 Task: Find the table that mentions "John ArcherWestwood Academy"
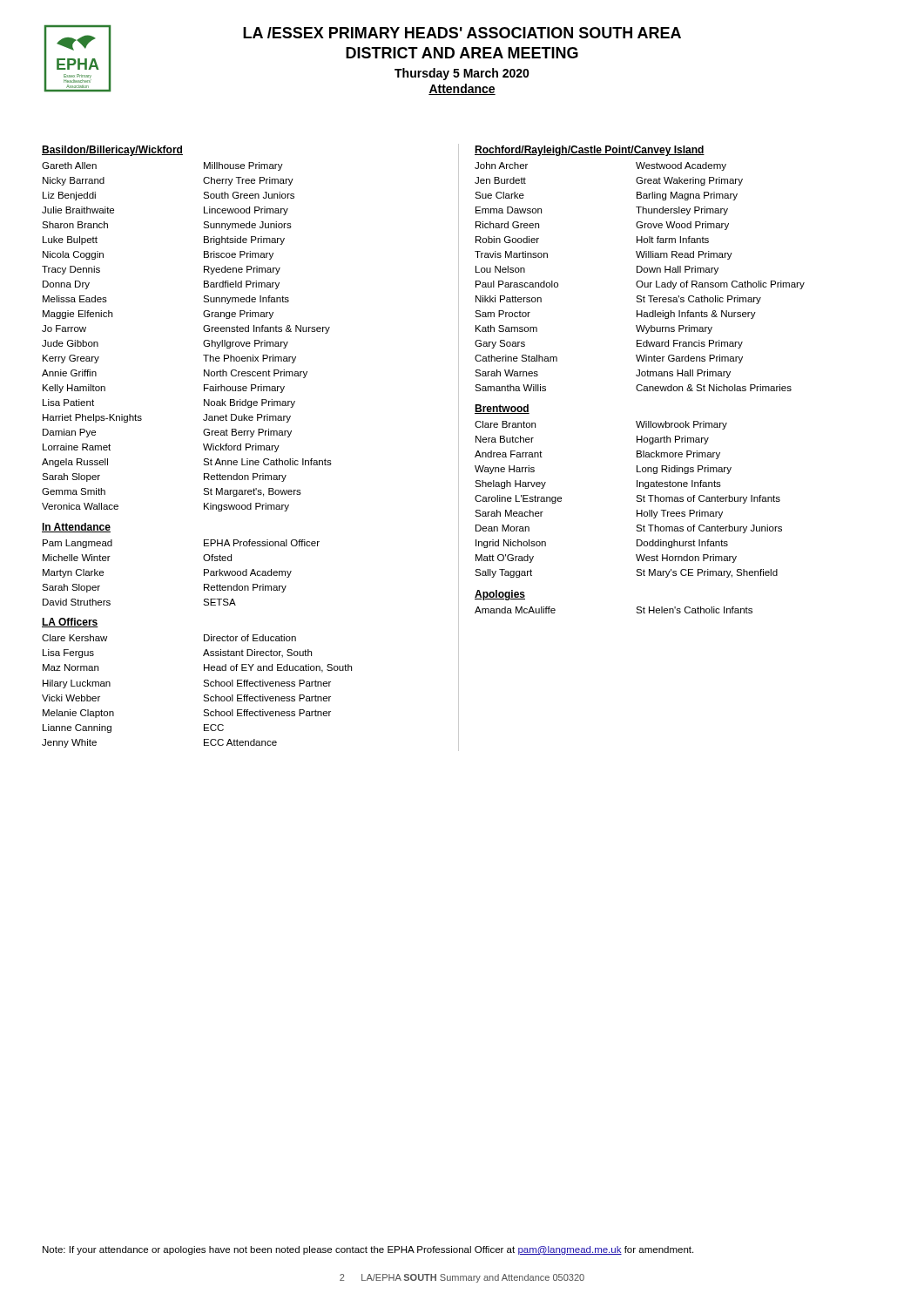(678, 277)
